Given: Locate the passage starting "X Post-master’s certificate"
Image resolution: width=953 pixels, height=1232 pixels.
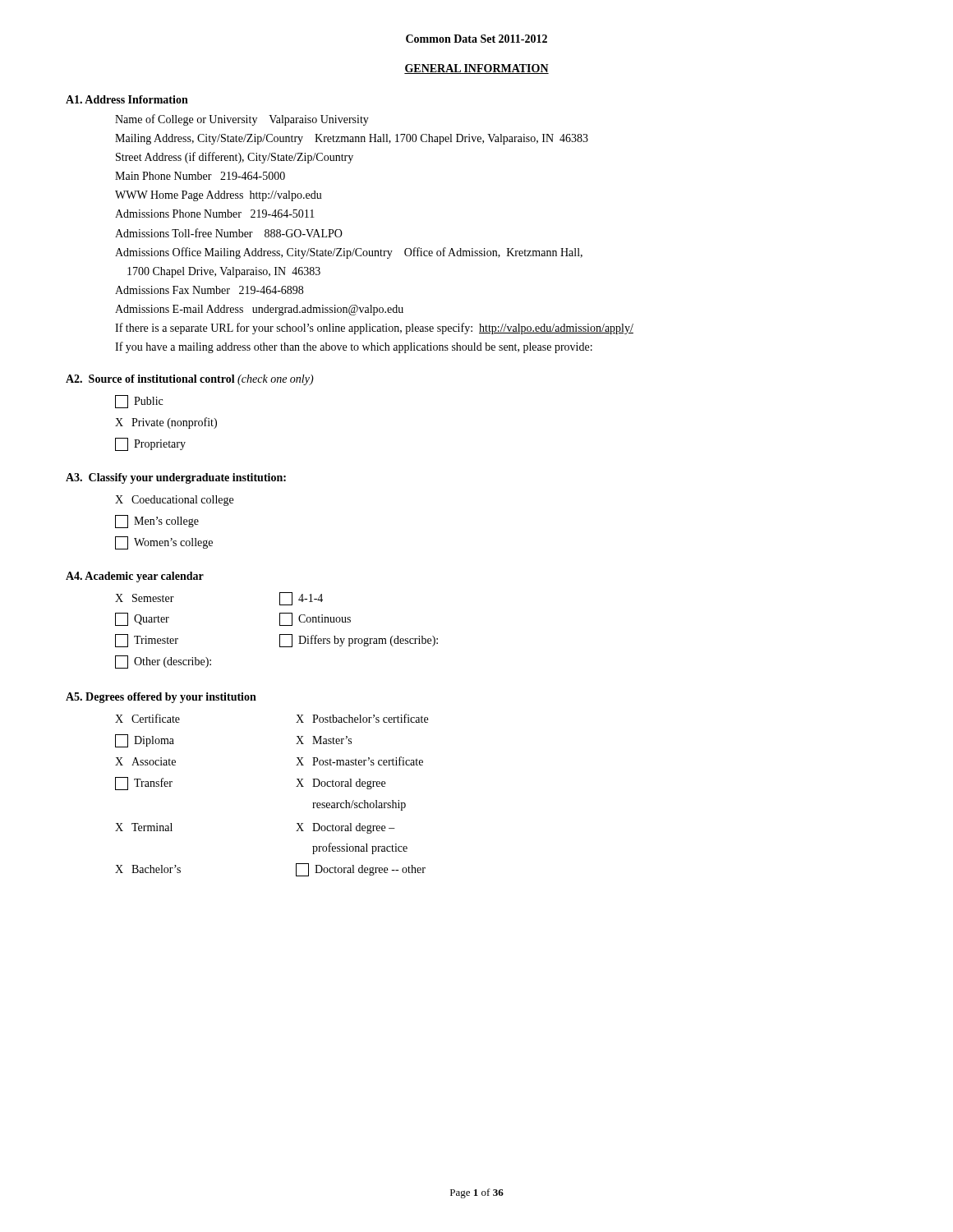Looking at the screenshot, I should click(360, 762).
